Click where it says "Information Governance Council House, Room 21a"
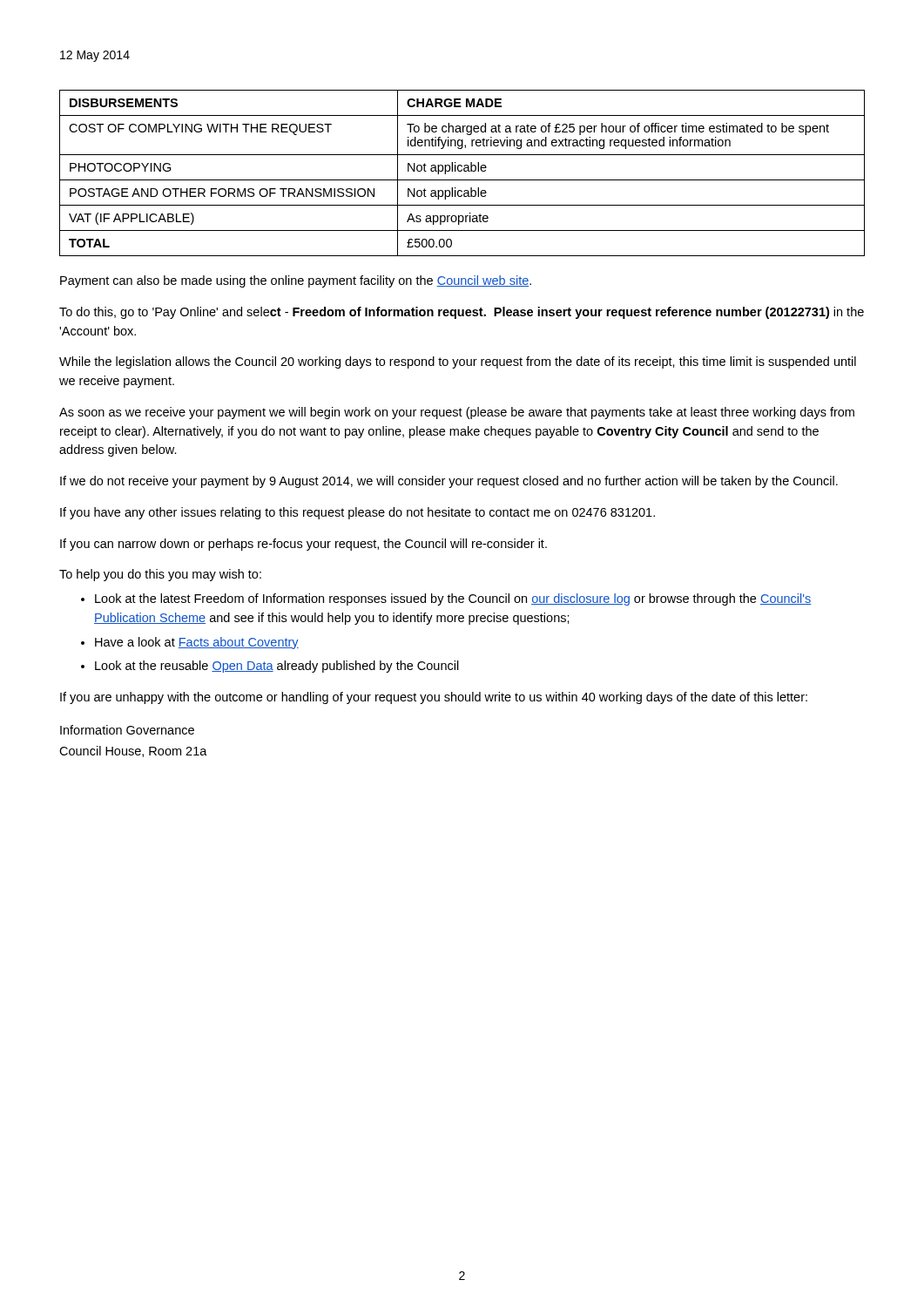 pyautogui.click(x=133, y=741)
